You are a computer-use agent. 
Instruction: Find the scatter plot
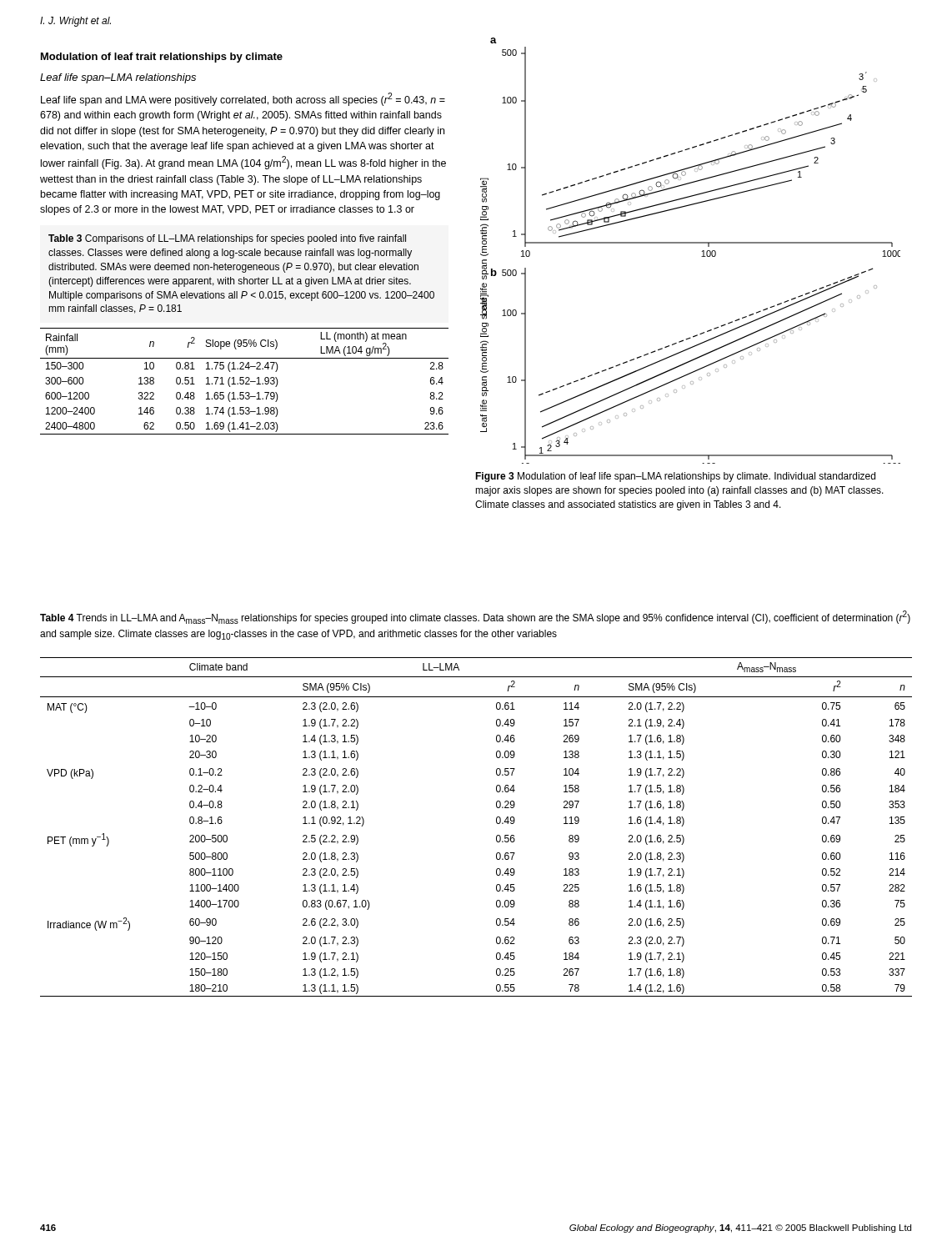coord(688,248)
